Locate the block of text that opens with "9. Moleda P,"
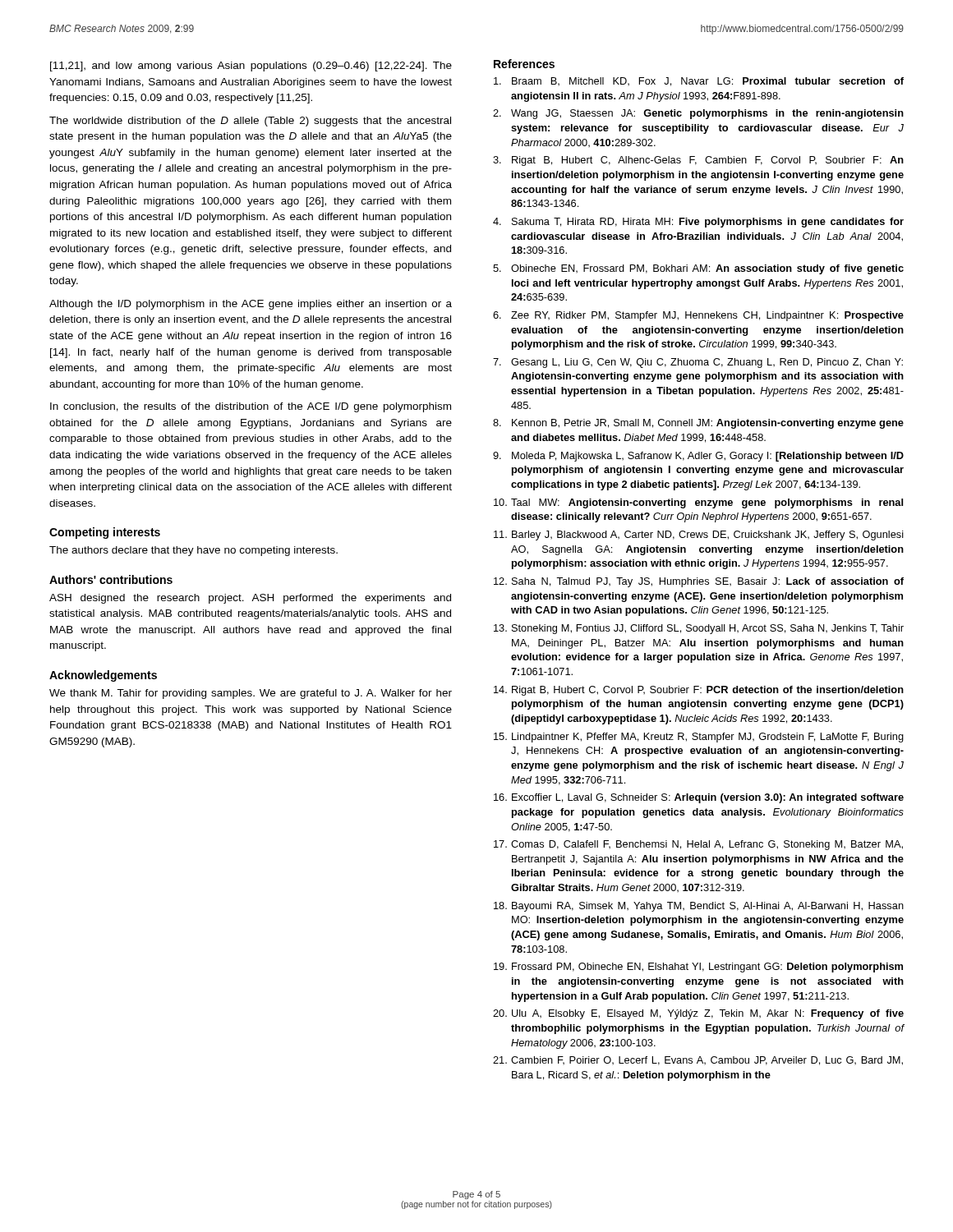953x1232 pixels. pyautogui.click(x=698, y=470)
